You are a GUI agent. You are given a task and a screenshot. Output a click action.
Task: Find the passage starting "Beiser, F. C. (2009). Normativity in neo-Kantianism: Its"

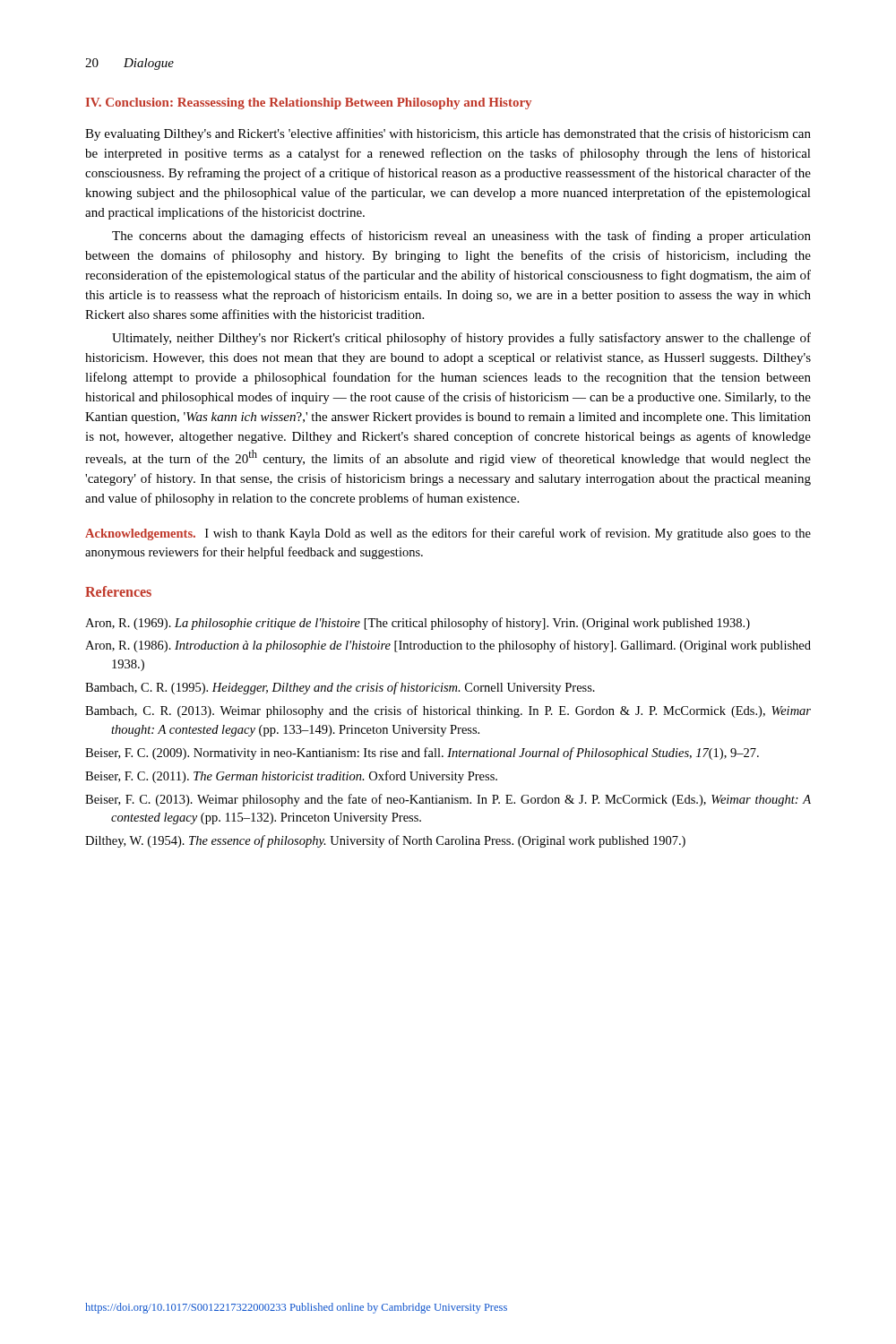tap(422, 753)
